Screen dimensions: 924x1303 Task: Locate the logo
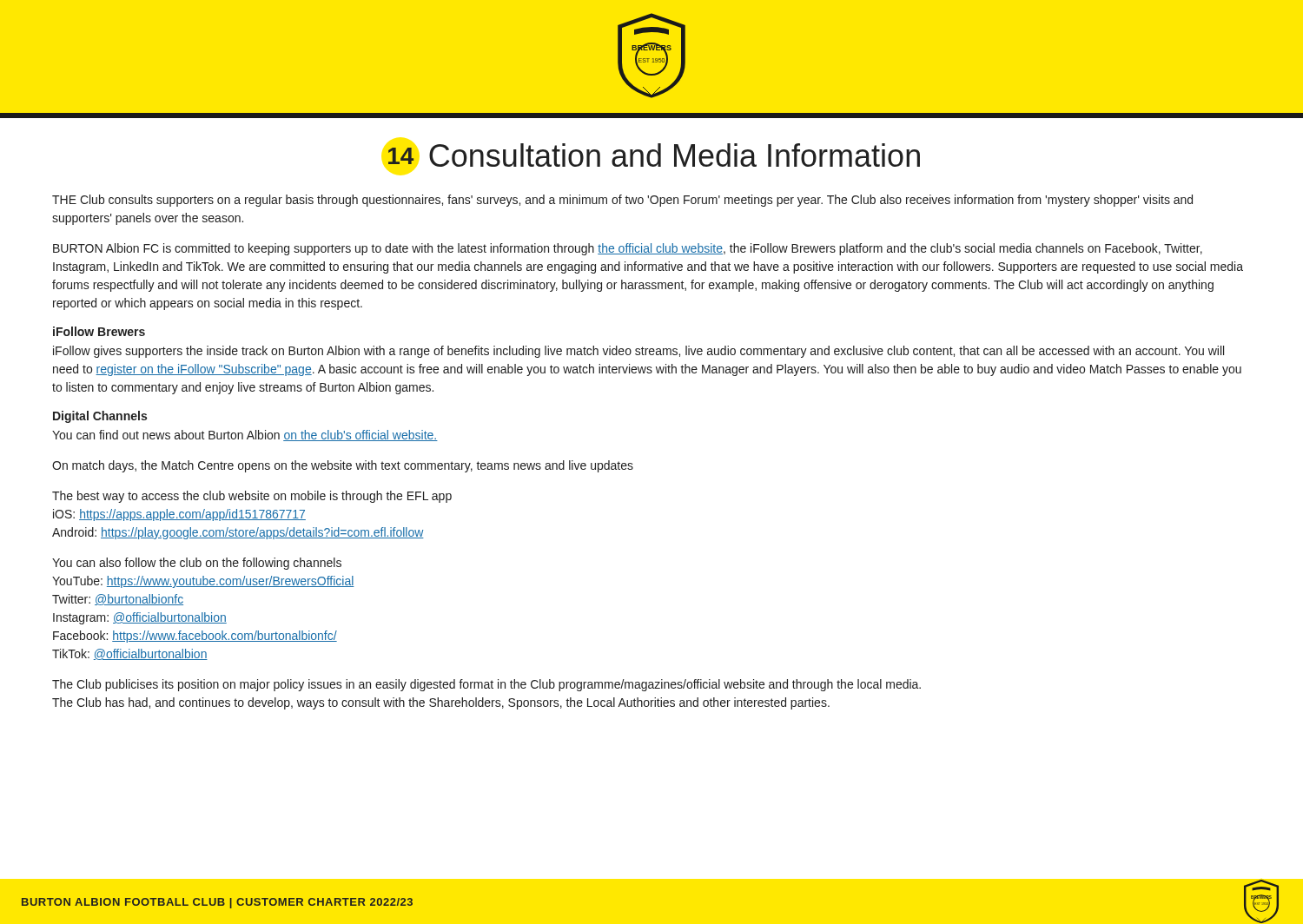(652, 57)
